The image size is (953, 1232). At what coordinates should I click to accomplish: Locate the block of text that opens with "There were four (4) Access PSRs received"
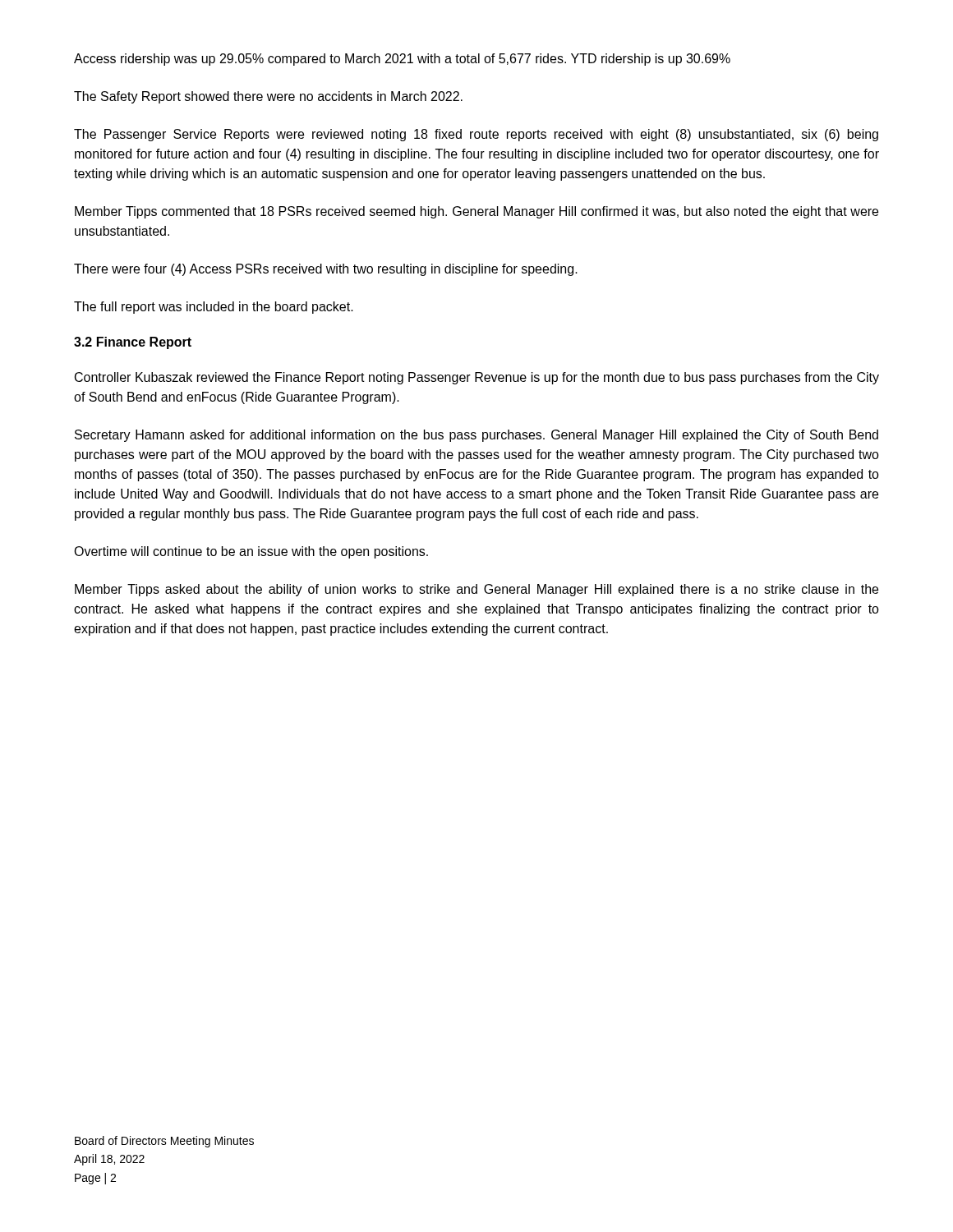pos(326,269)
